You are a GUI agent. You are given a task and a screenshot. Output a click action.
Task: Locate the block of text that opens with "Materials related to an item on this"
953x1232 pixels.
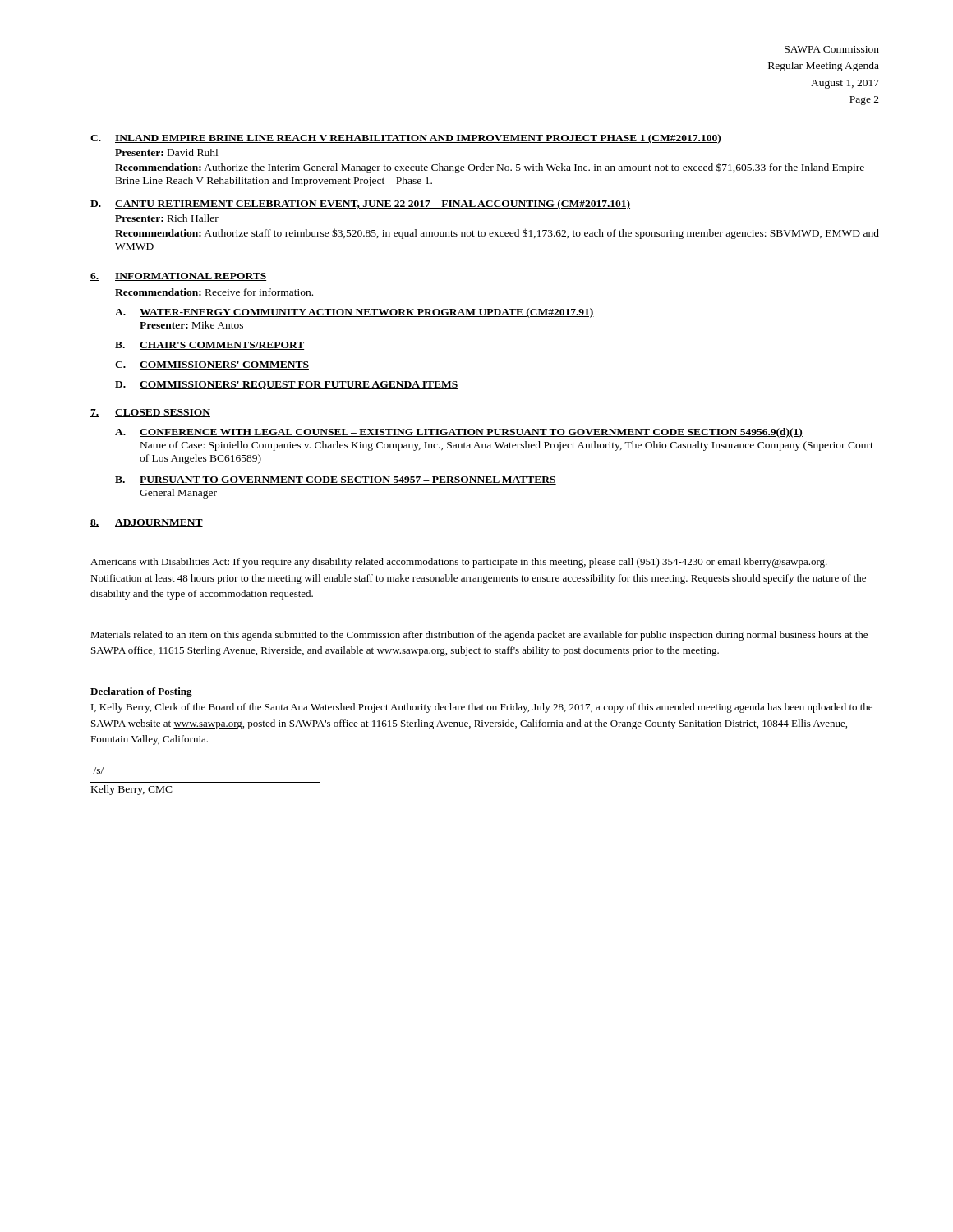point(479,642)
